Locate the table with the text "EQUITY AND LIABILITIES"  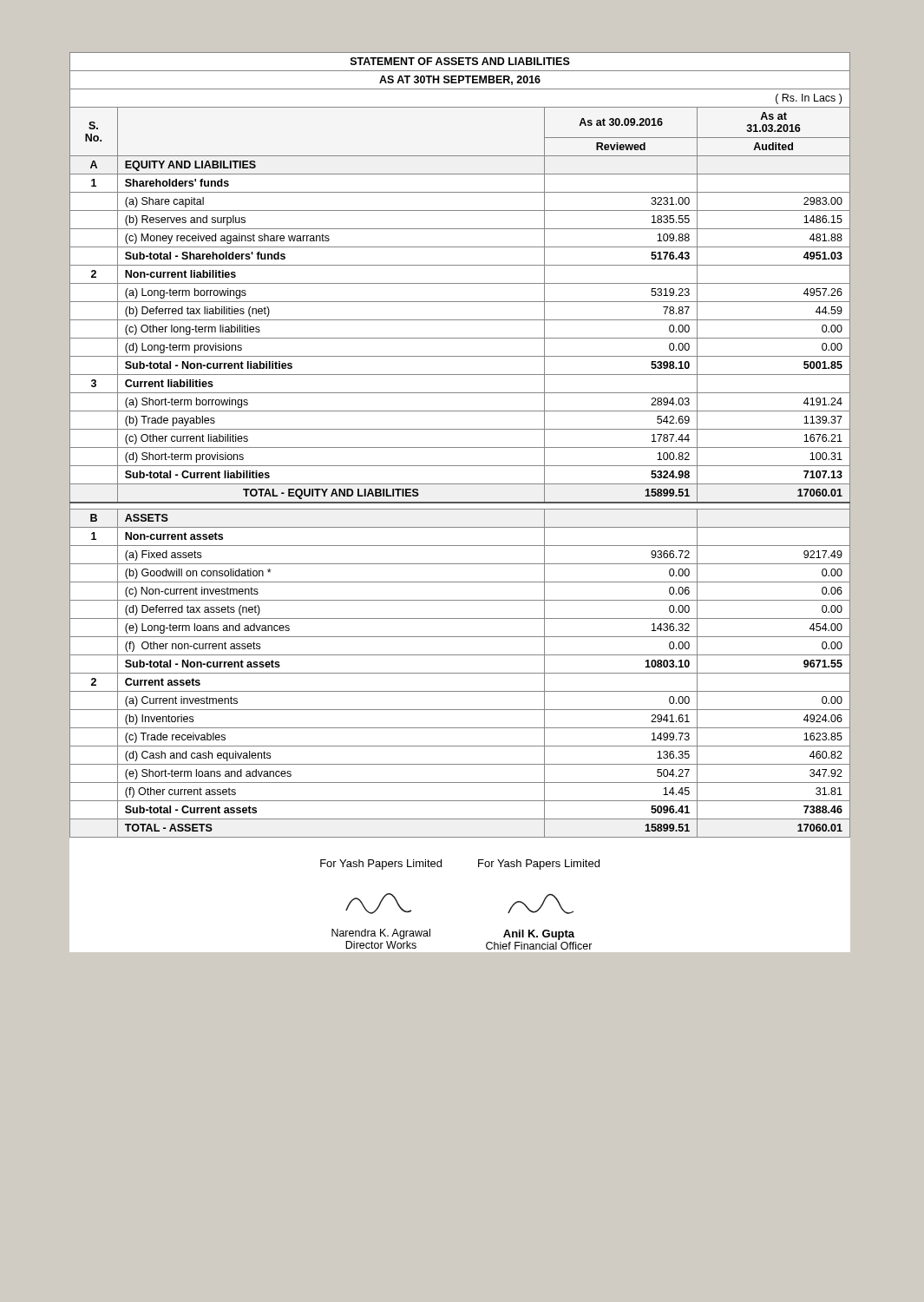[460, 445]
